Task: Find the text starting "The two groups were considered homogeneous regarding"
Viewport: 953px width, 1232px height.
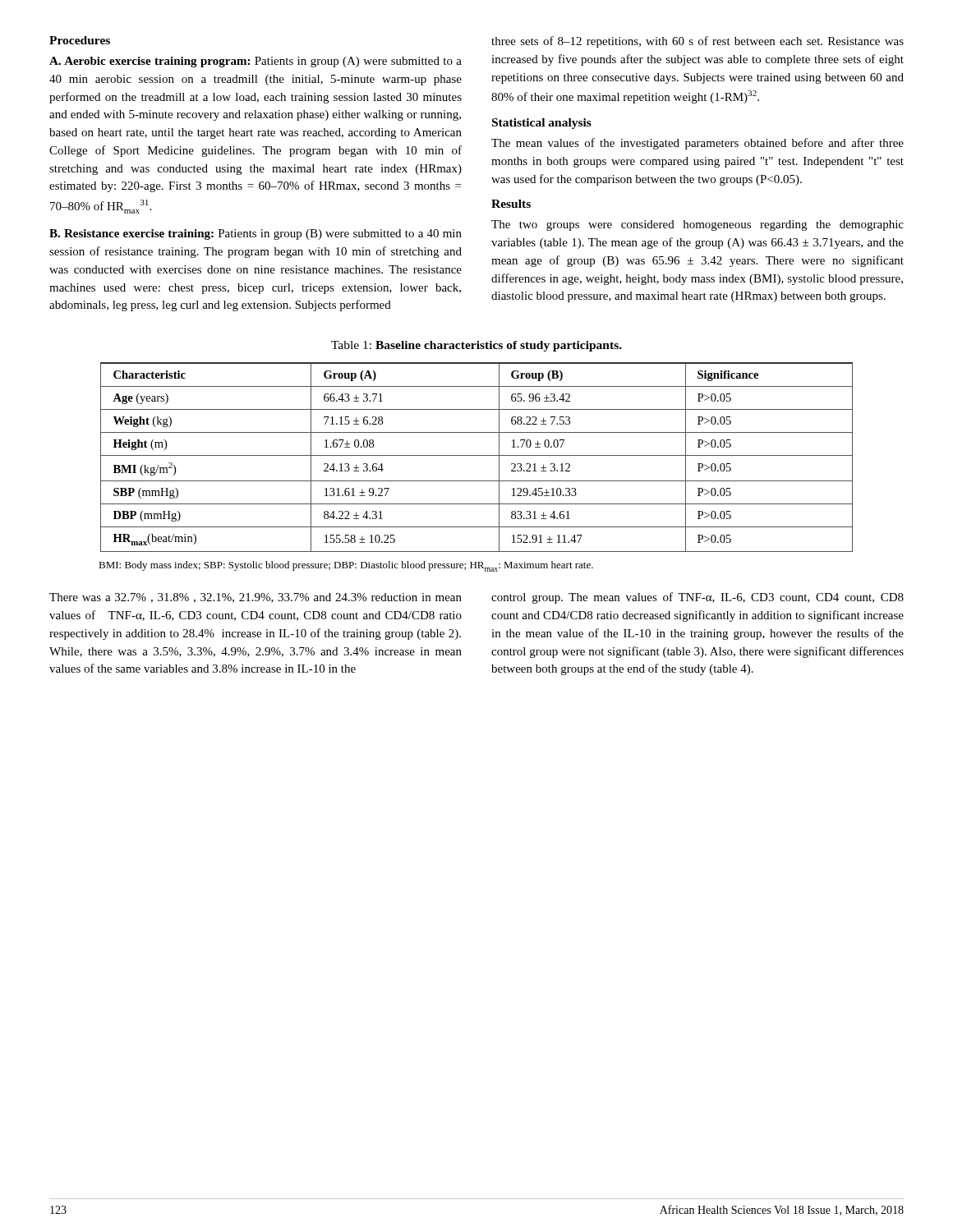Action: (x=698, y=261)
